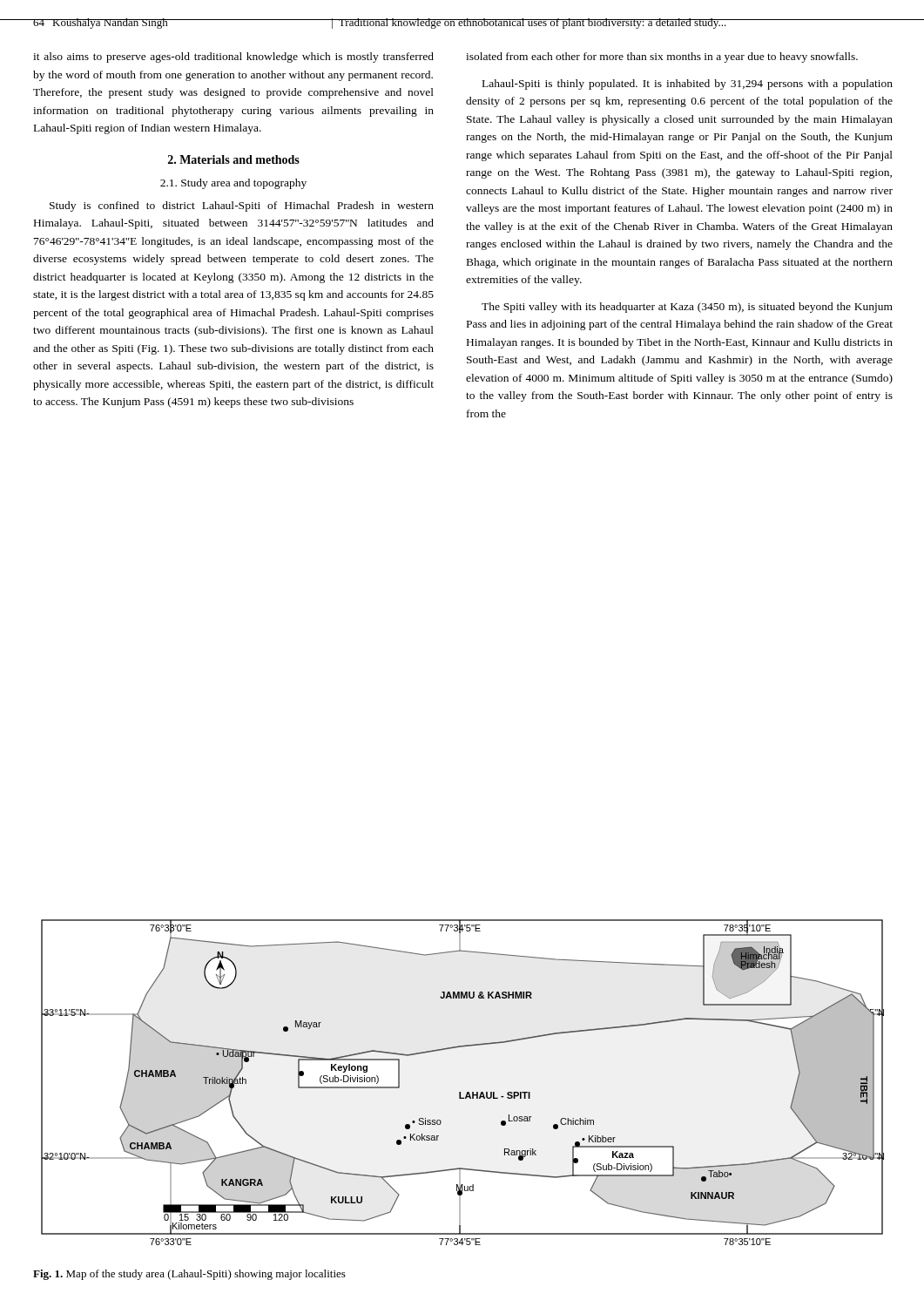The image size is (924, 1307).
Task: Find the text block that reads "isolated from each other for more"
Action: click(662, 56)
